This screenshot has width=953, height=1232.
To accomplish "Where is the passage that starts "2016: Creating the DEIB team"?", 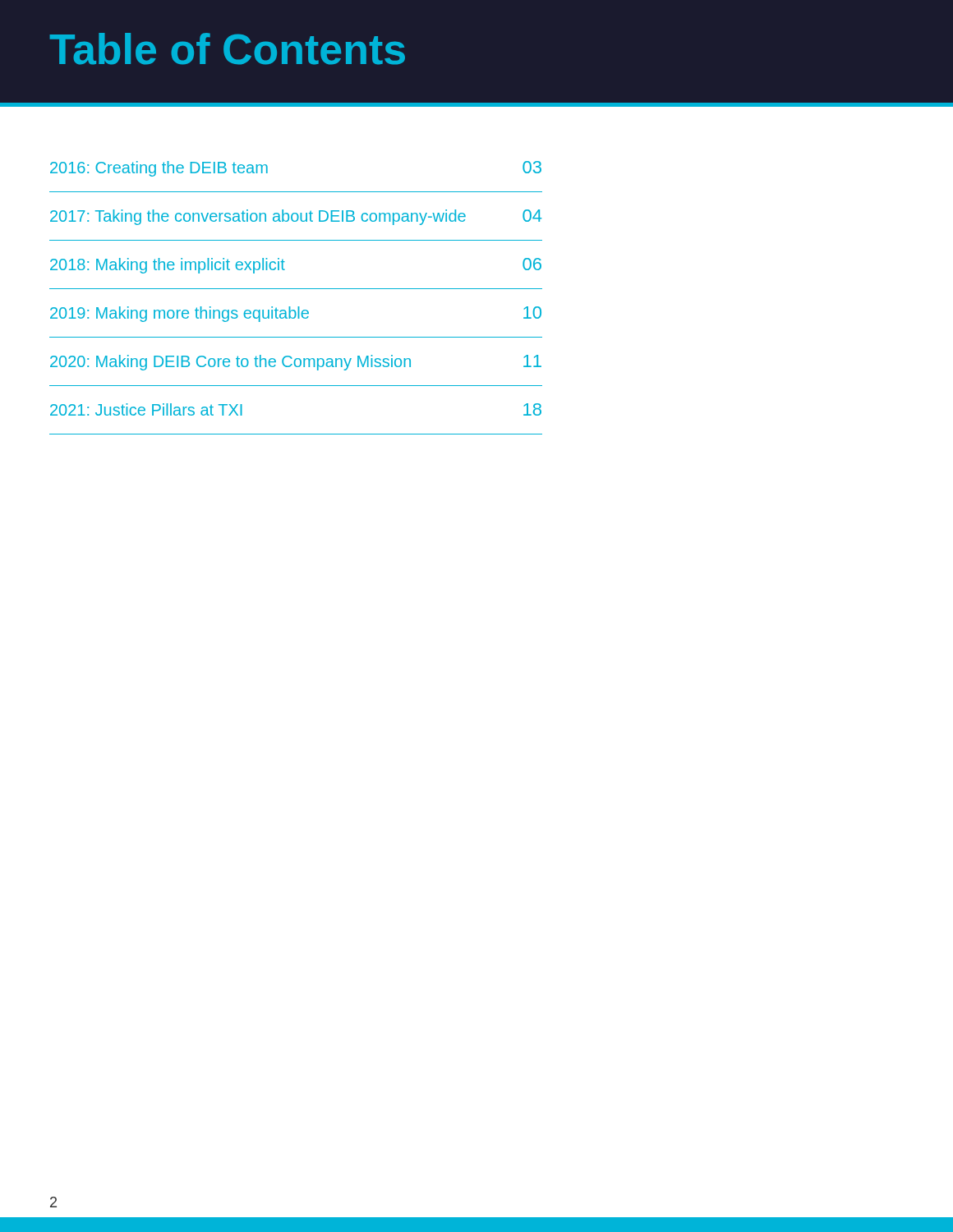I will tap(164, 169).
